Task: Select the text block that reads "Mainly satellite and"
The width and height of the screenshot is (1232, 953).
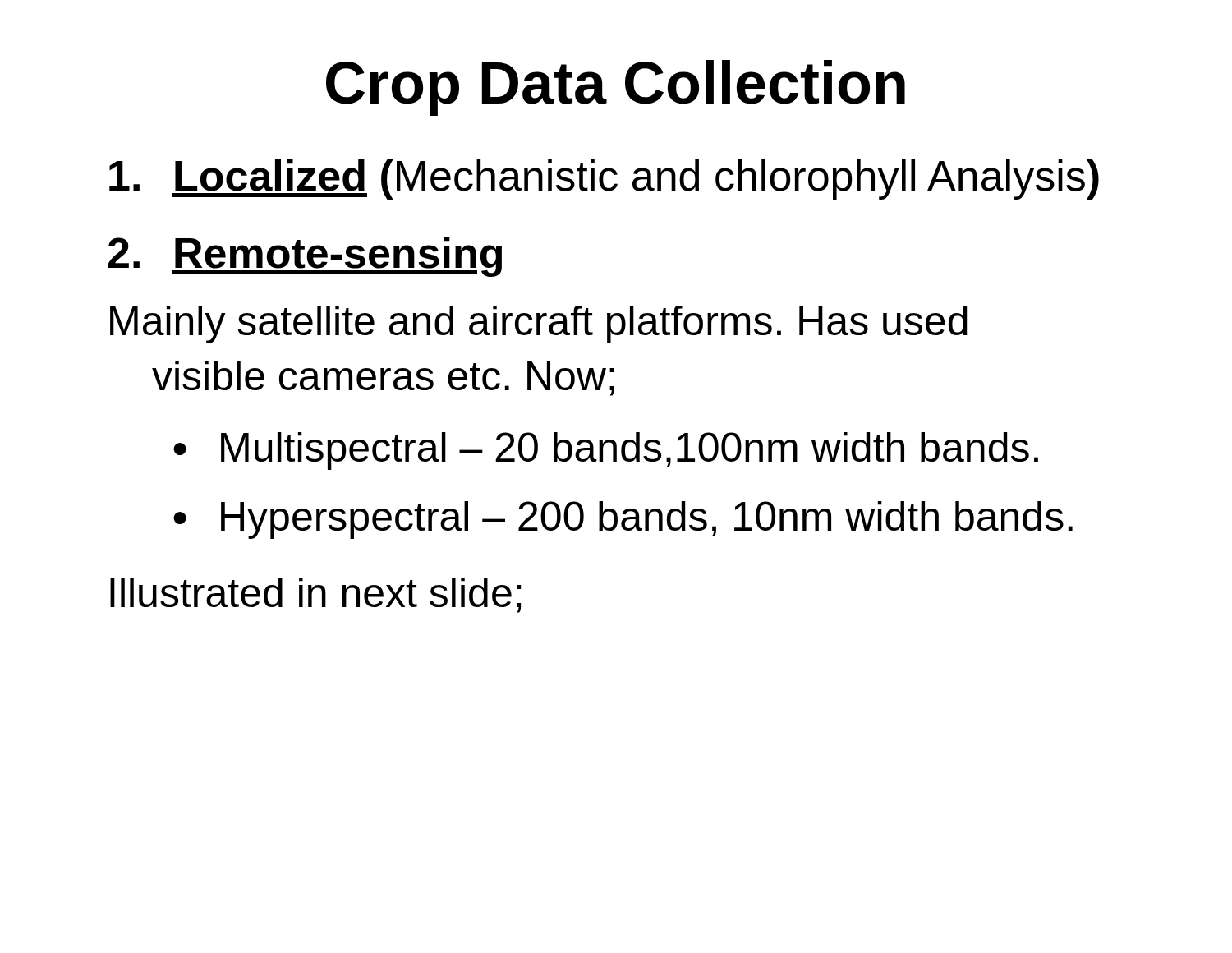Action: pos(538,351)
